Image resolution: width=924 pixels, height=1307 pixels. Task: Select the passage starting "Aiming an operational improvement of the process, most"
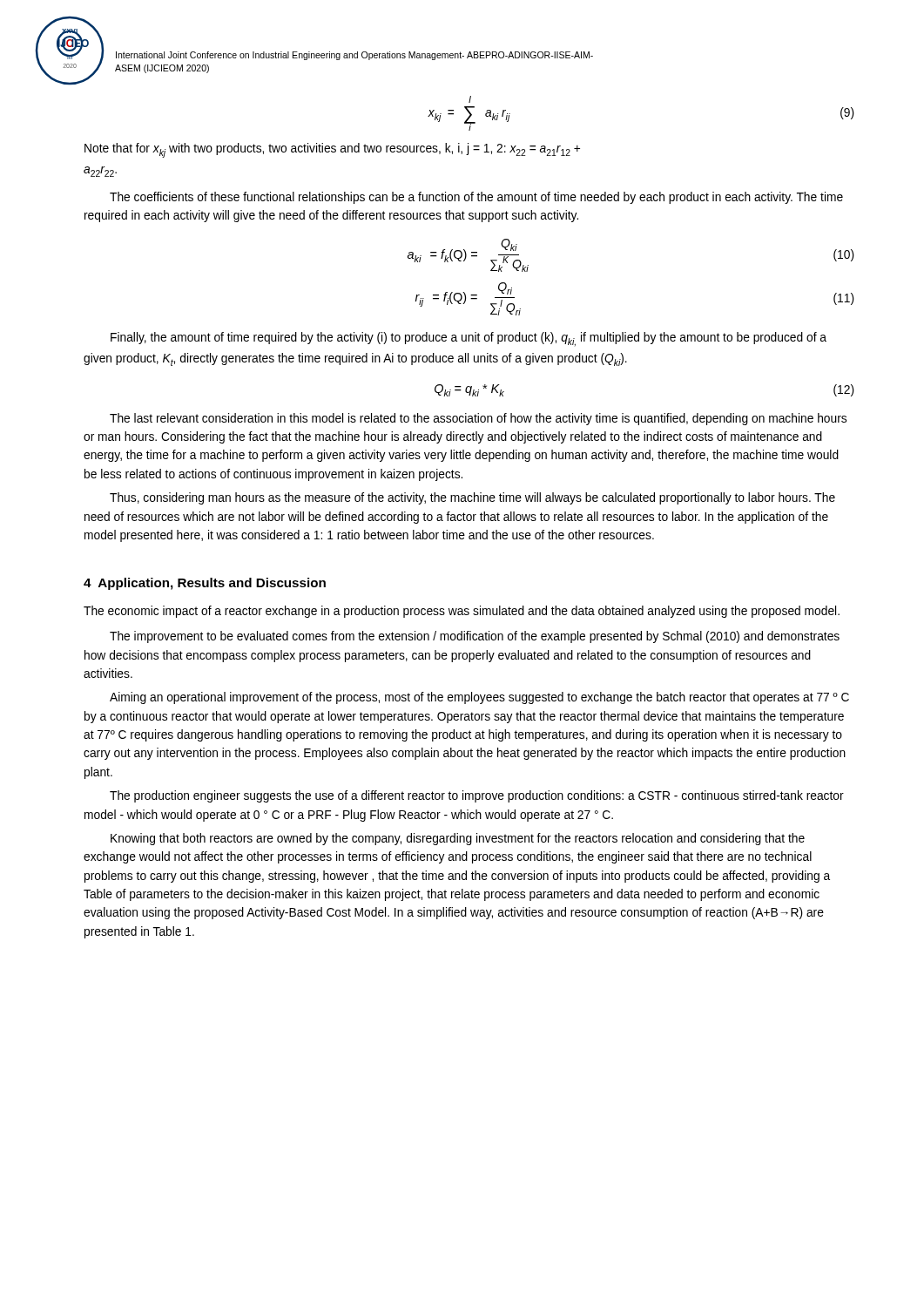(467, 735)
